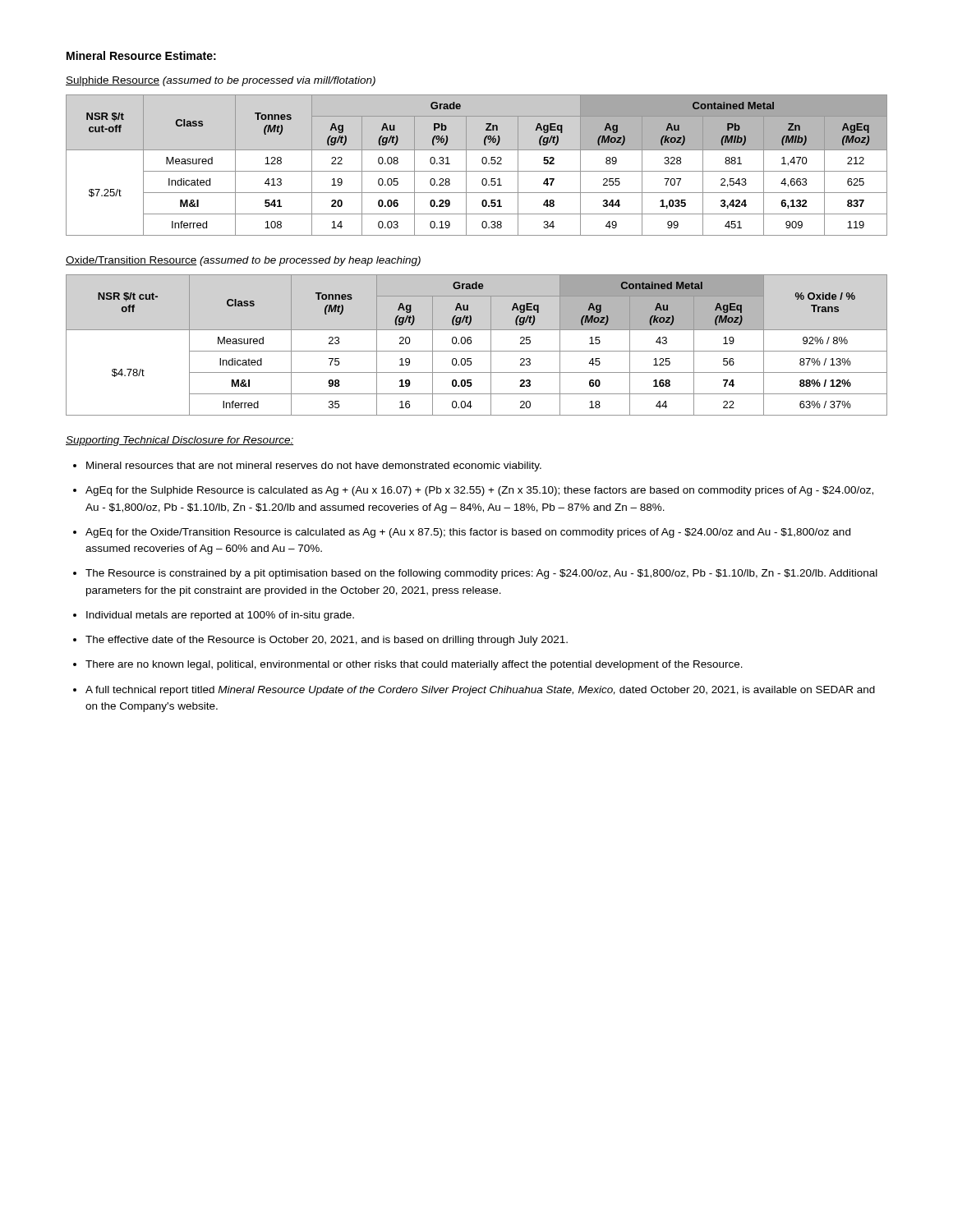The width and height of the screenshot is (953, 1232).
Task: Point to the text block starting "Mineral Resource Estimate:"
Action: (141, 56)
